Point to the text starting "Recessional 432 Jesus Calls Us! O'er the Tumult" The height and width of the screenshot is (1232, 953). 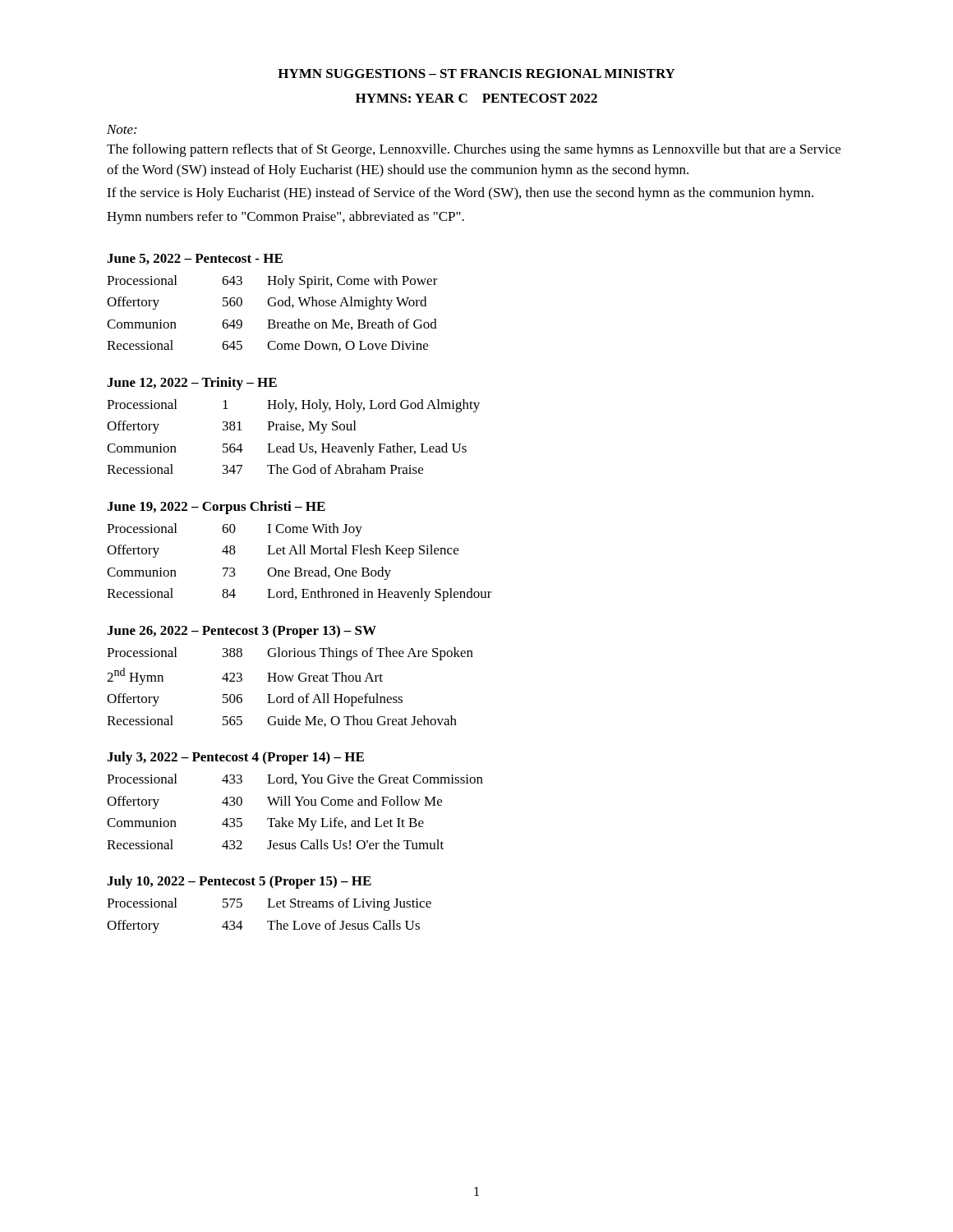coord(275,844)
